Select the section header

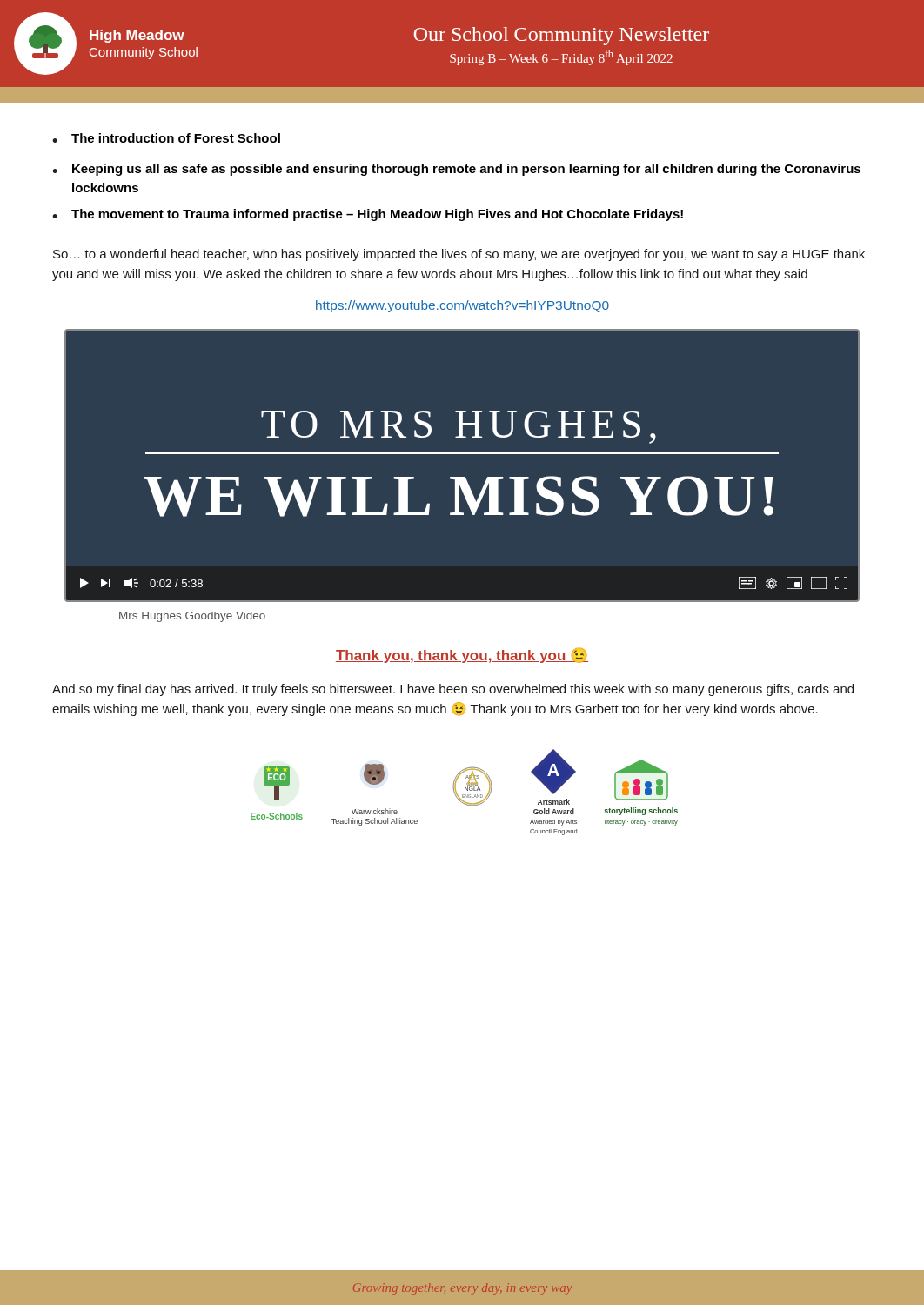[x=462, y=656]
